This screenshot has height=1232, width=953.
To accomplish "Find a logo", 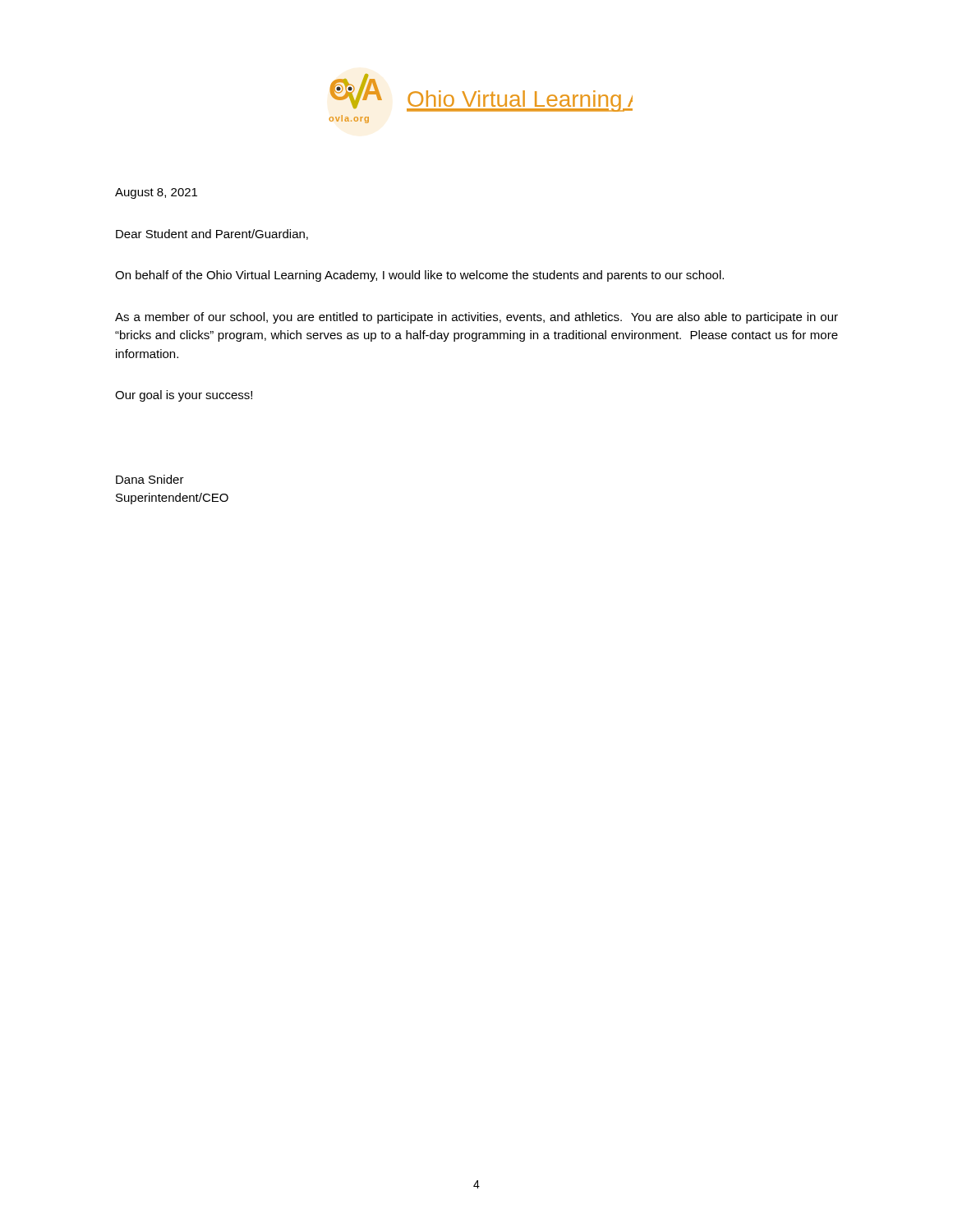I will click(x=476, y=104).
